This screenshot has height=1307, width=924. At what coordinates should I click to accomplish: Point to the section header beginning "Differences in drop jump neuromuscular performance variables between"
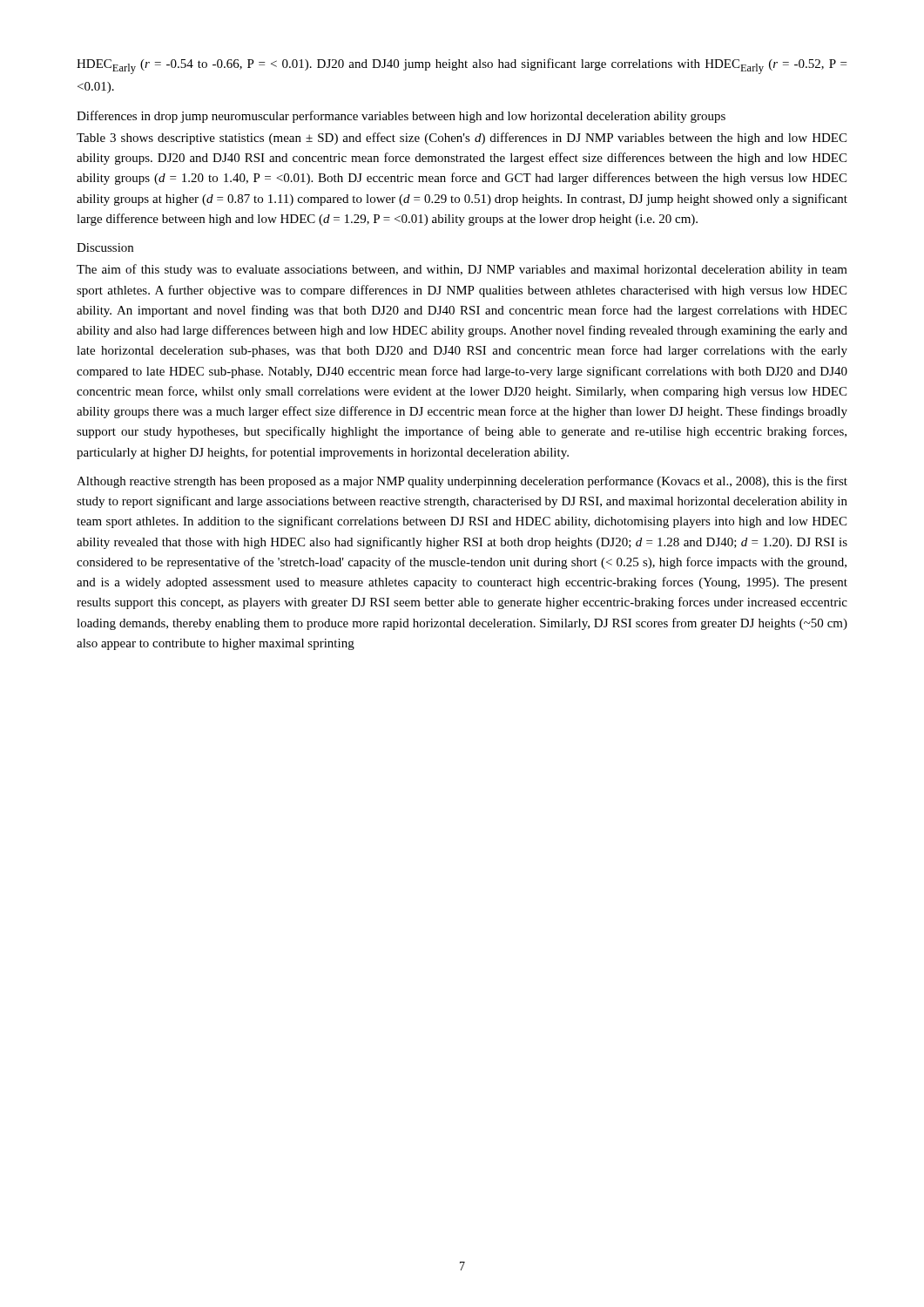[x=462, y=116]
